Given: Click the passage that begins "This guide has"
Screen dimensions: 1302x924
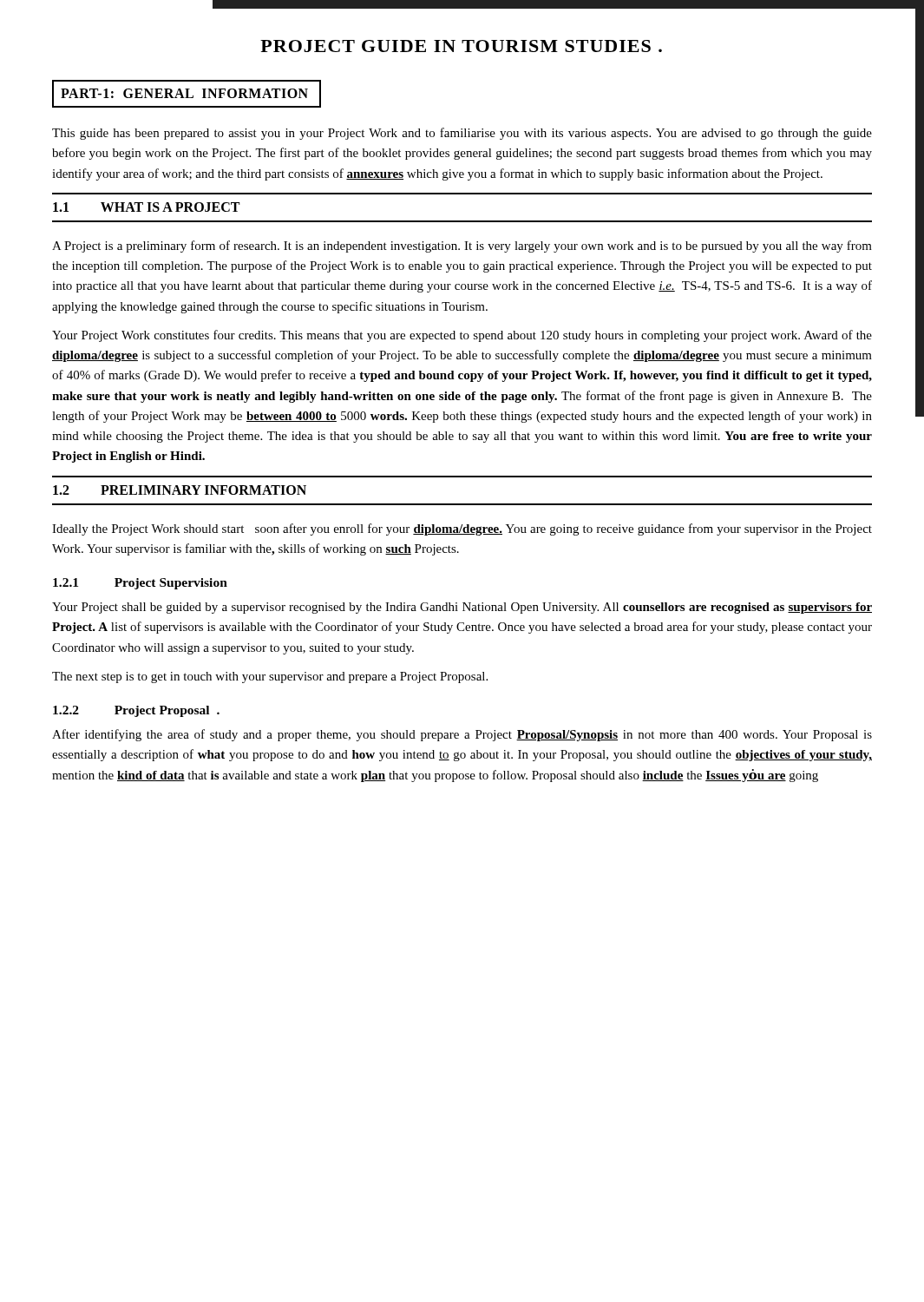Looking at the screenshot, I should coord(462,153).
